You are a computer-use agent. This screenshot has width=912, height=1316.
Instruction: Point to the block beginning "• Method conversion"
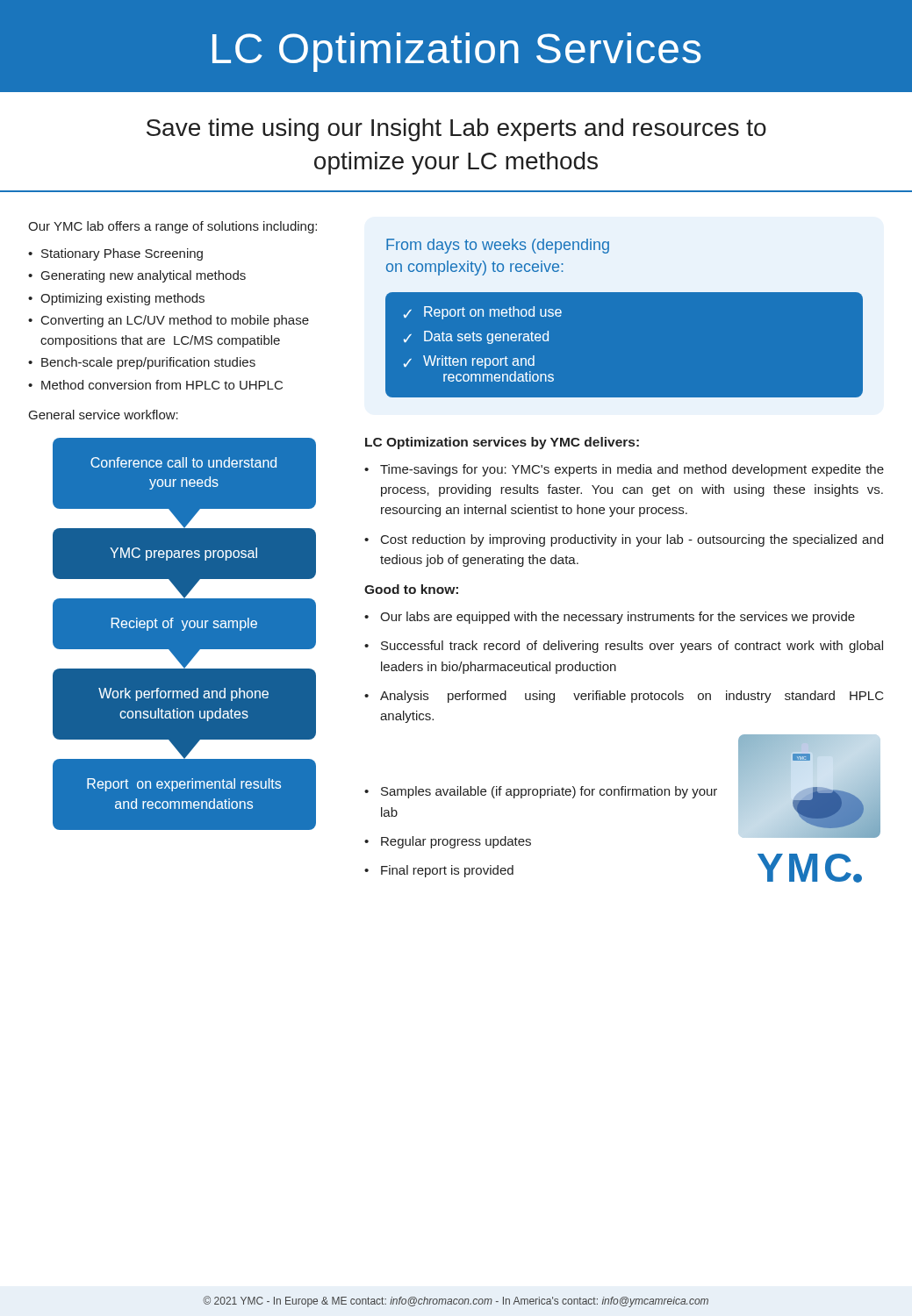click(156, 384)
